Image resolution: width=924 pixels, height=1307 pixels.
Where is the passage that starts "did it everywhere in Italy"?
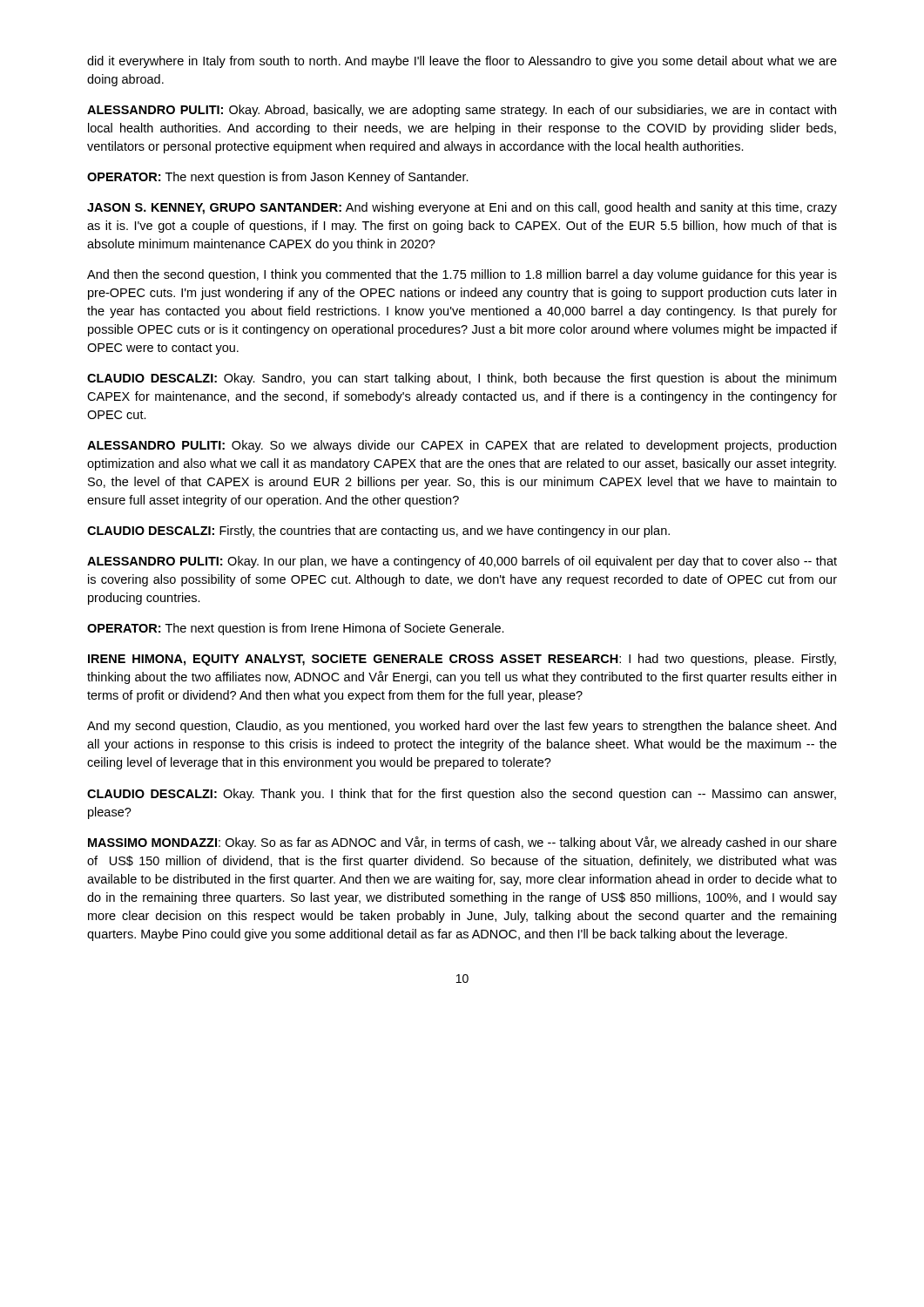[462, 70]
